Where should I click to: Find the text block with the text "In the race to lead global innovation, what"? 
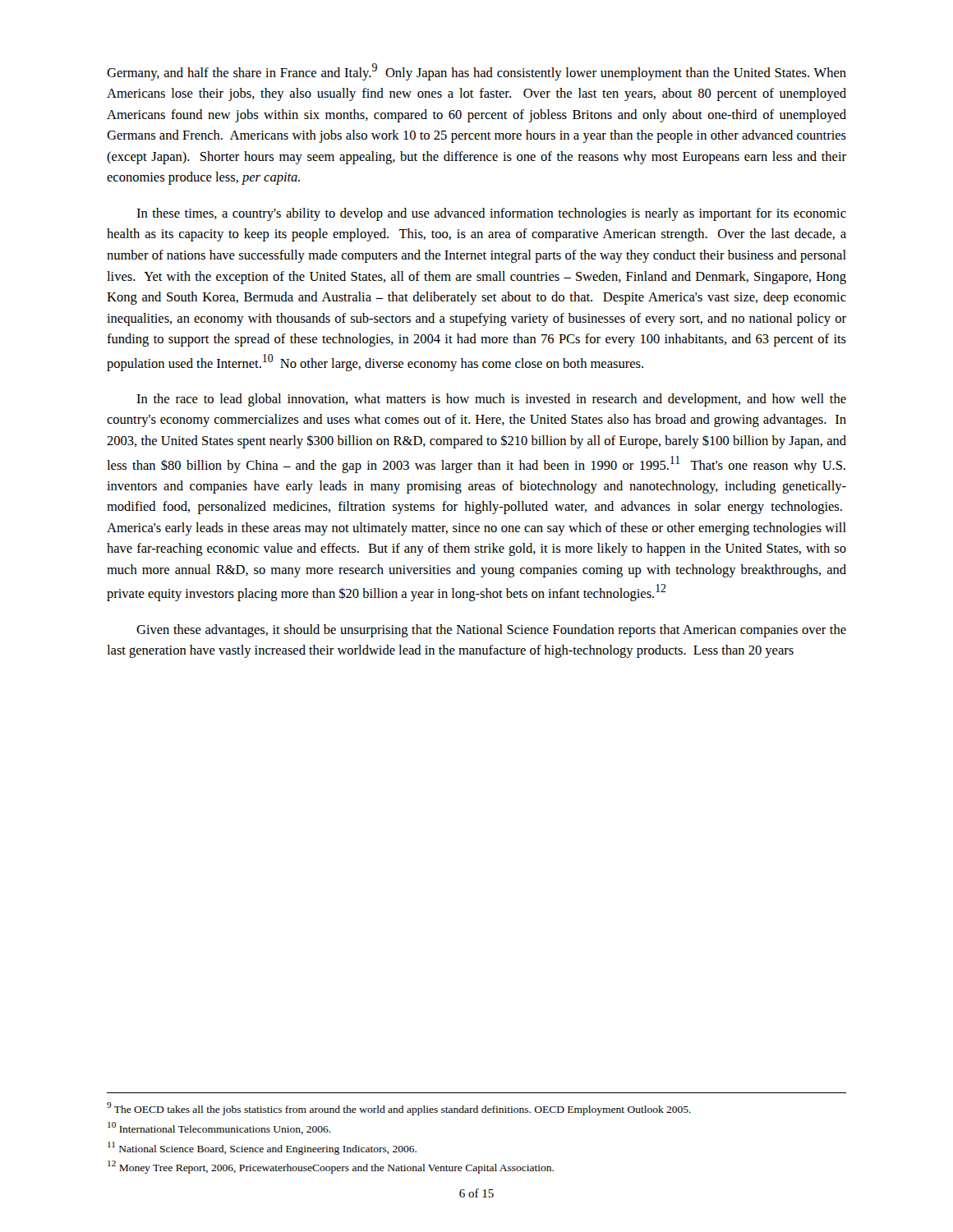pos(476,496)
